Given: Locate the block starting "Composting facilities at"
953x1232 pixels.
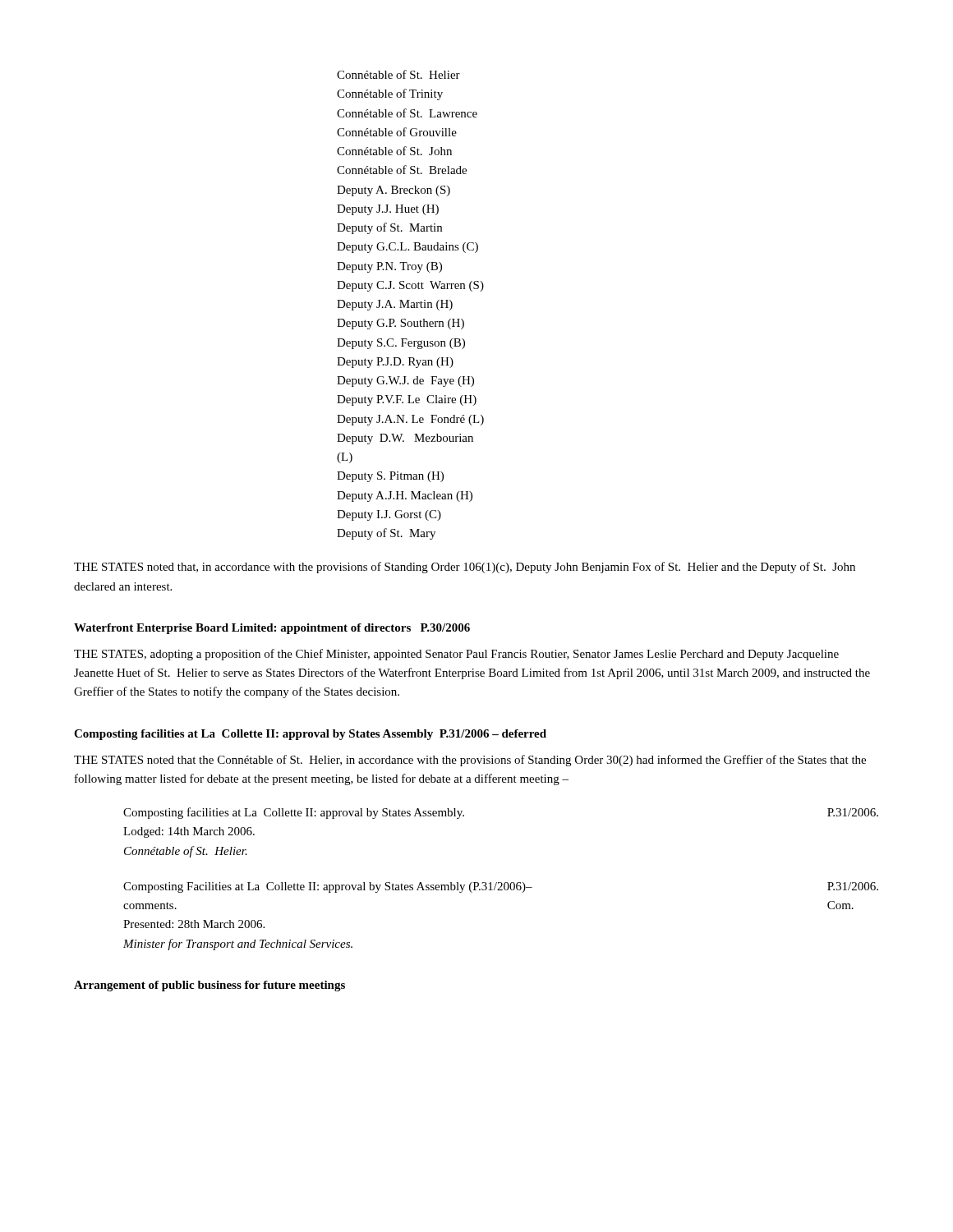Looking at the screenshot, I should pos(310,733).
